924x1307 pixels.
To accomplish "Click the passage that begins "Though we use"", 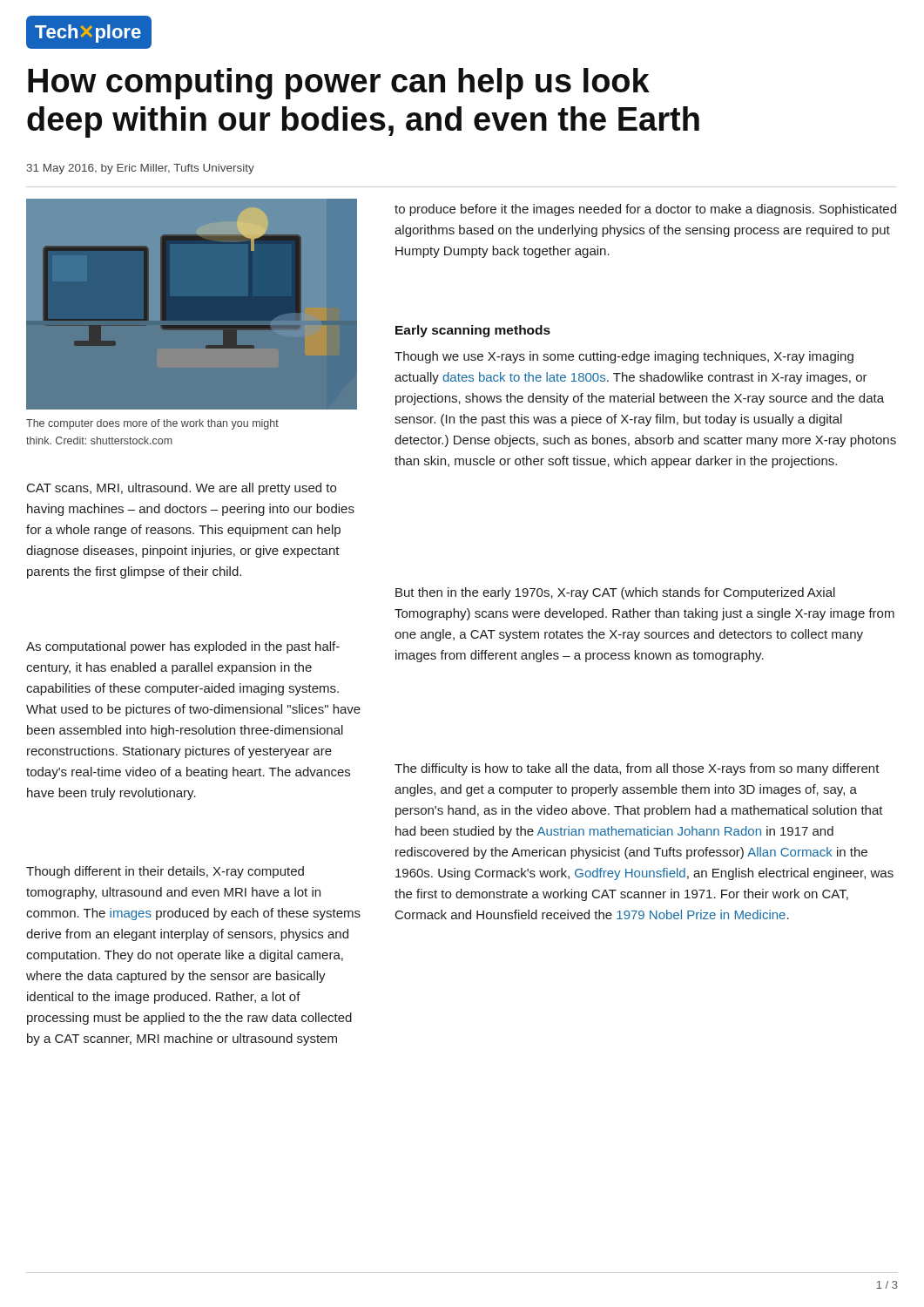I will pyautogui.click(x=646, y=409).
